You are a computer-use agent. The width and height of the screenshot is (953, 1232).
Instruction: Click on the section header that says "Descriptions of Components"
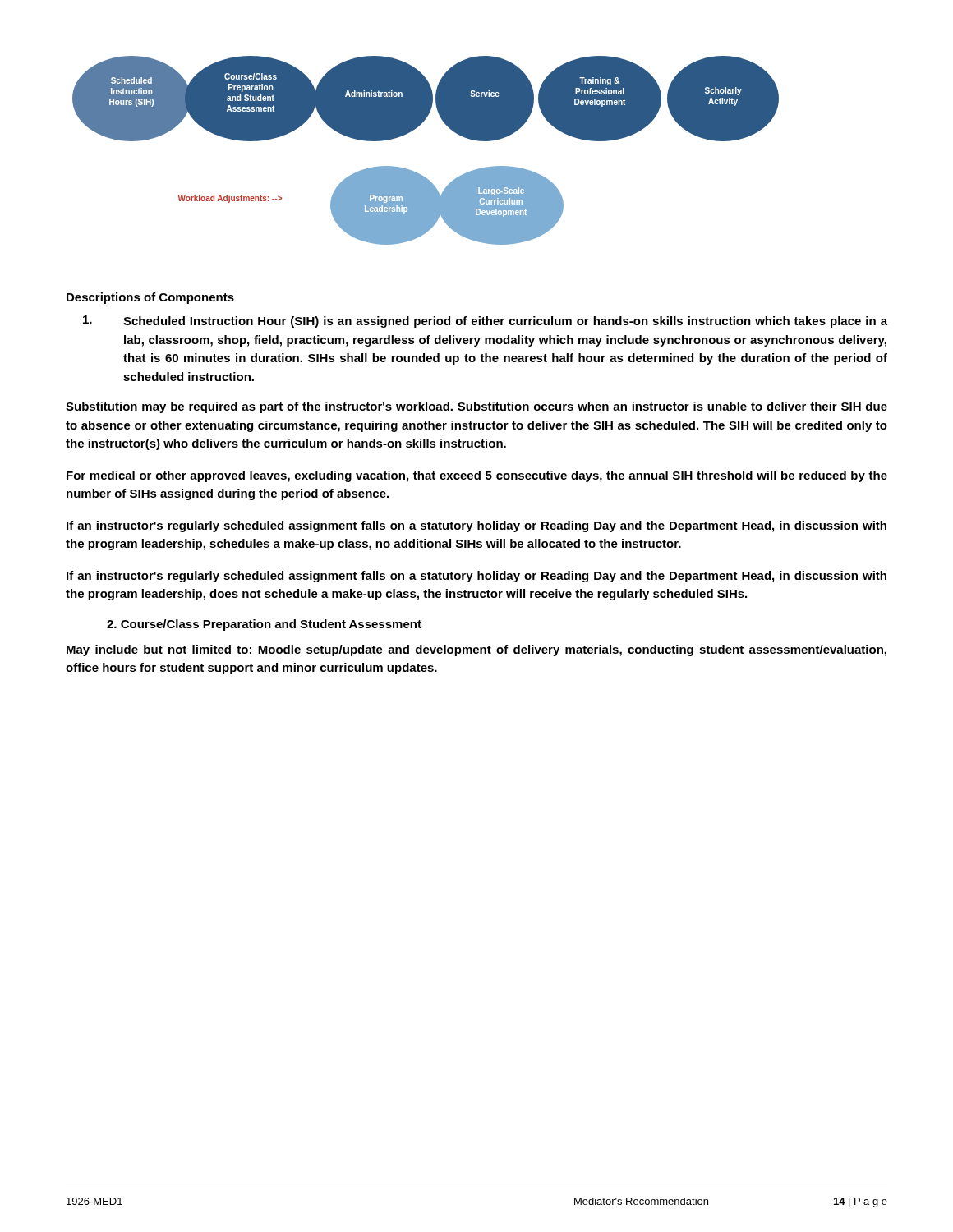[x=150, y=297]
